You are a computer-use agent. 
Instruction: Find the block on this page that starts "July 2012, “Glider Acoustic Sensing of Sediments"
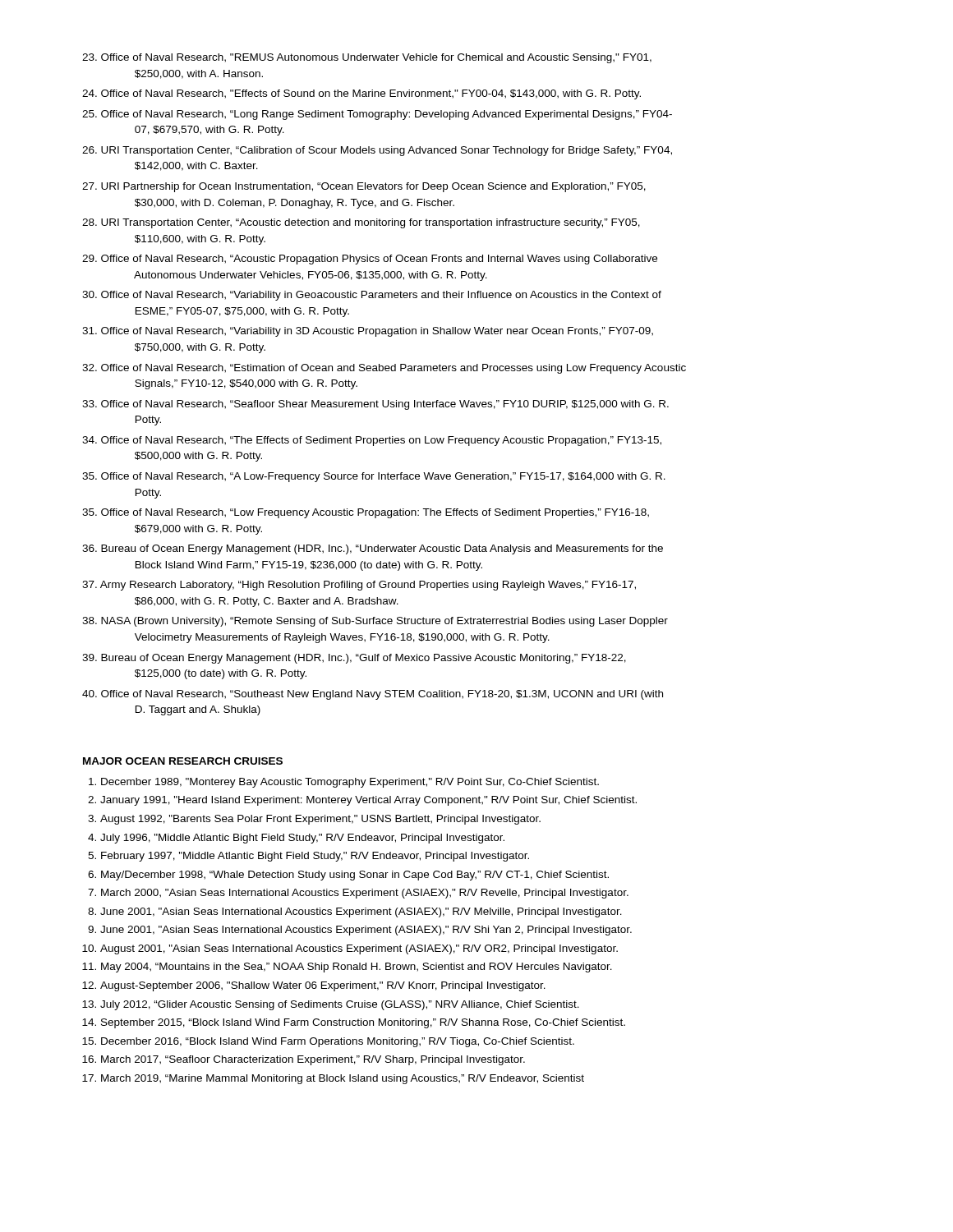click(x=340, y=1004)
